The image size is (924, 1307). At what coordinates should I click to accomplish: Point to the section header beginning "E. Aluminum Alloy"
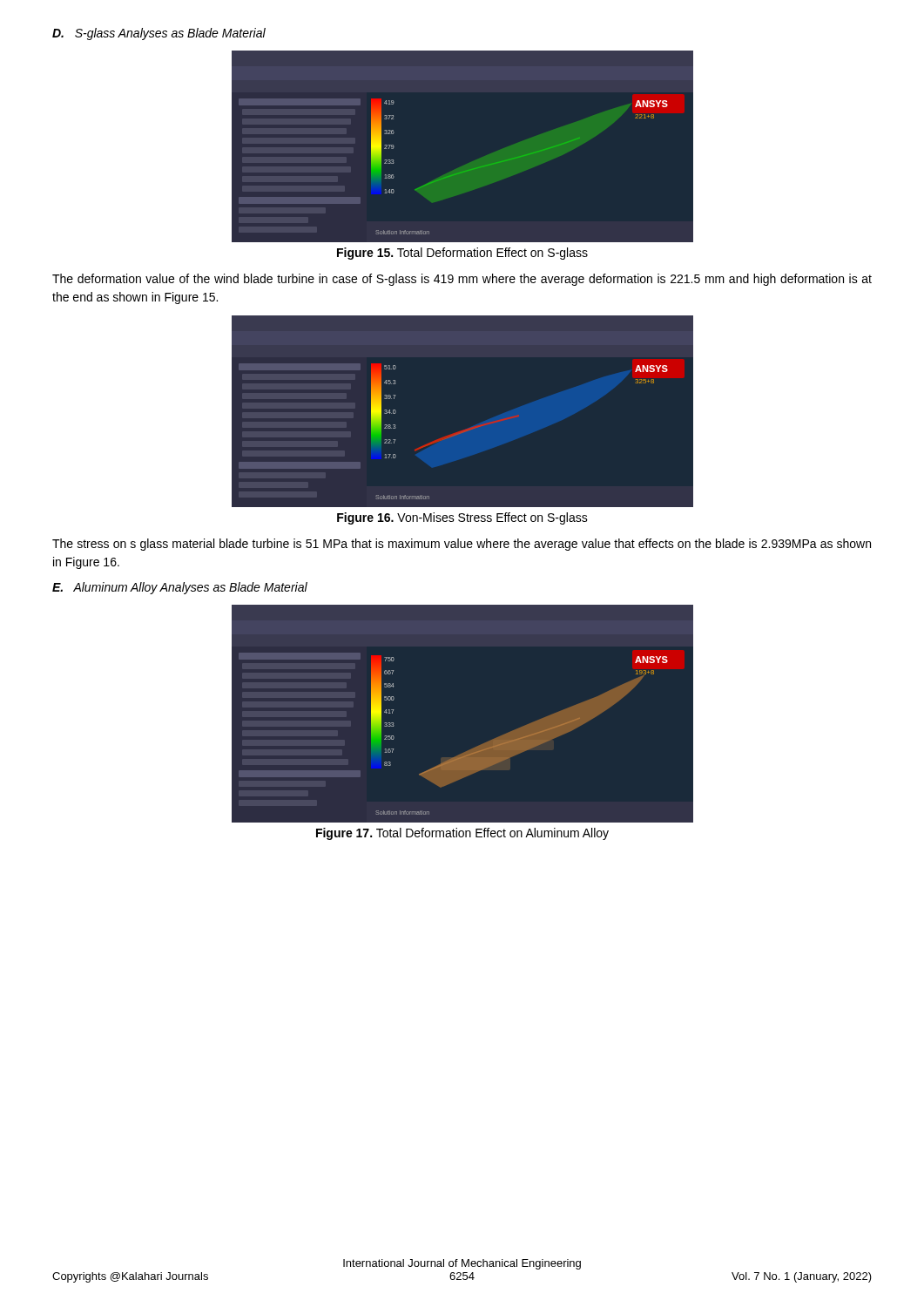(x=180, y=587)
